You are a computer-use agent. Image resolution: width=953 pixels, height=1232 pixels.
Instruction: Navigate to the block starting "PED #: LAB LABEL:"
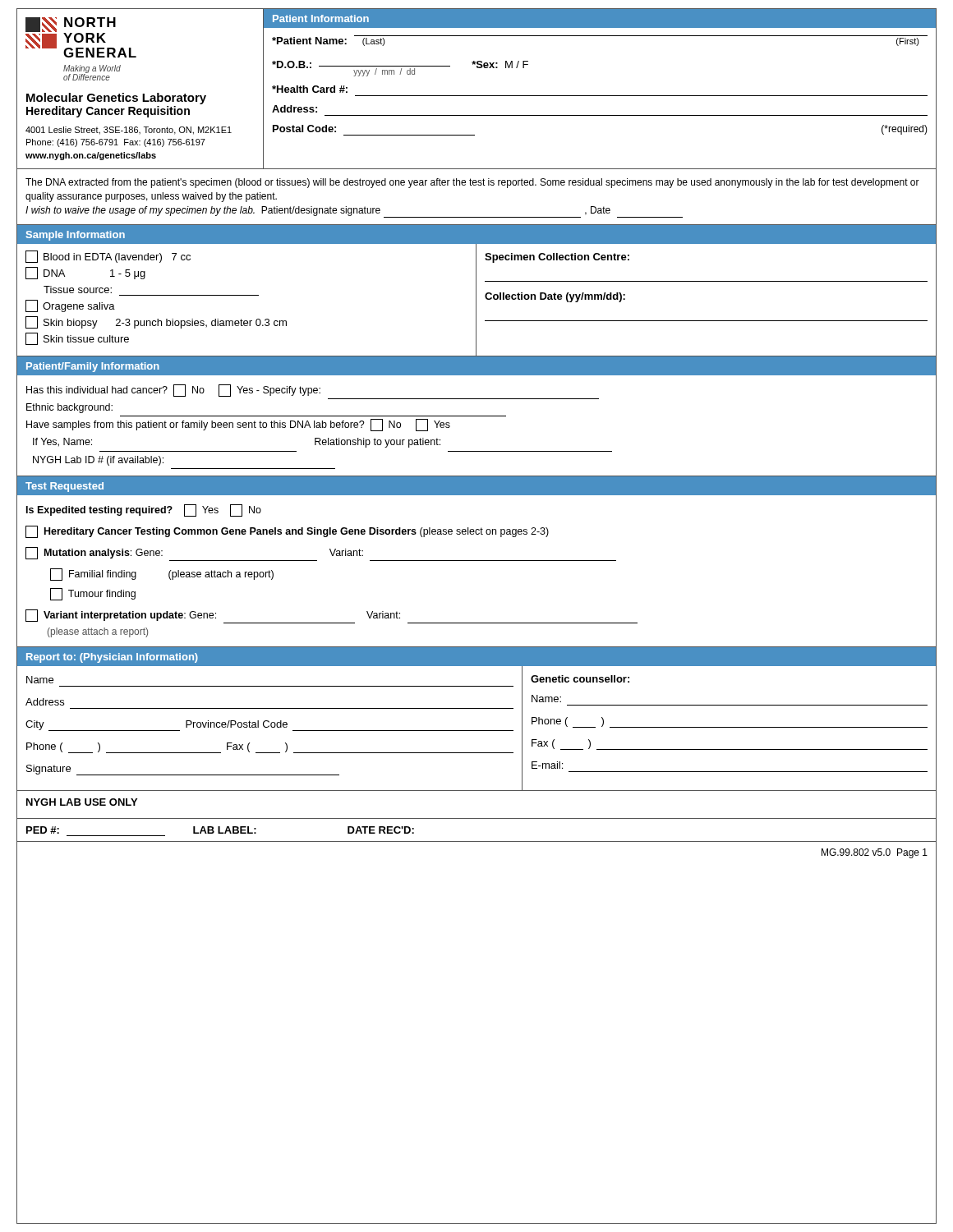[220, 830]
